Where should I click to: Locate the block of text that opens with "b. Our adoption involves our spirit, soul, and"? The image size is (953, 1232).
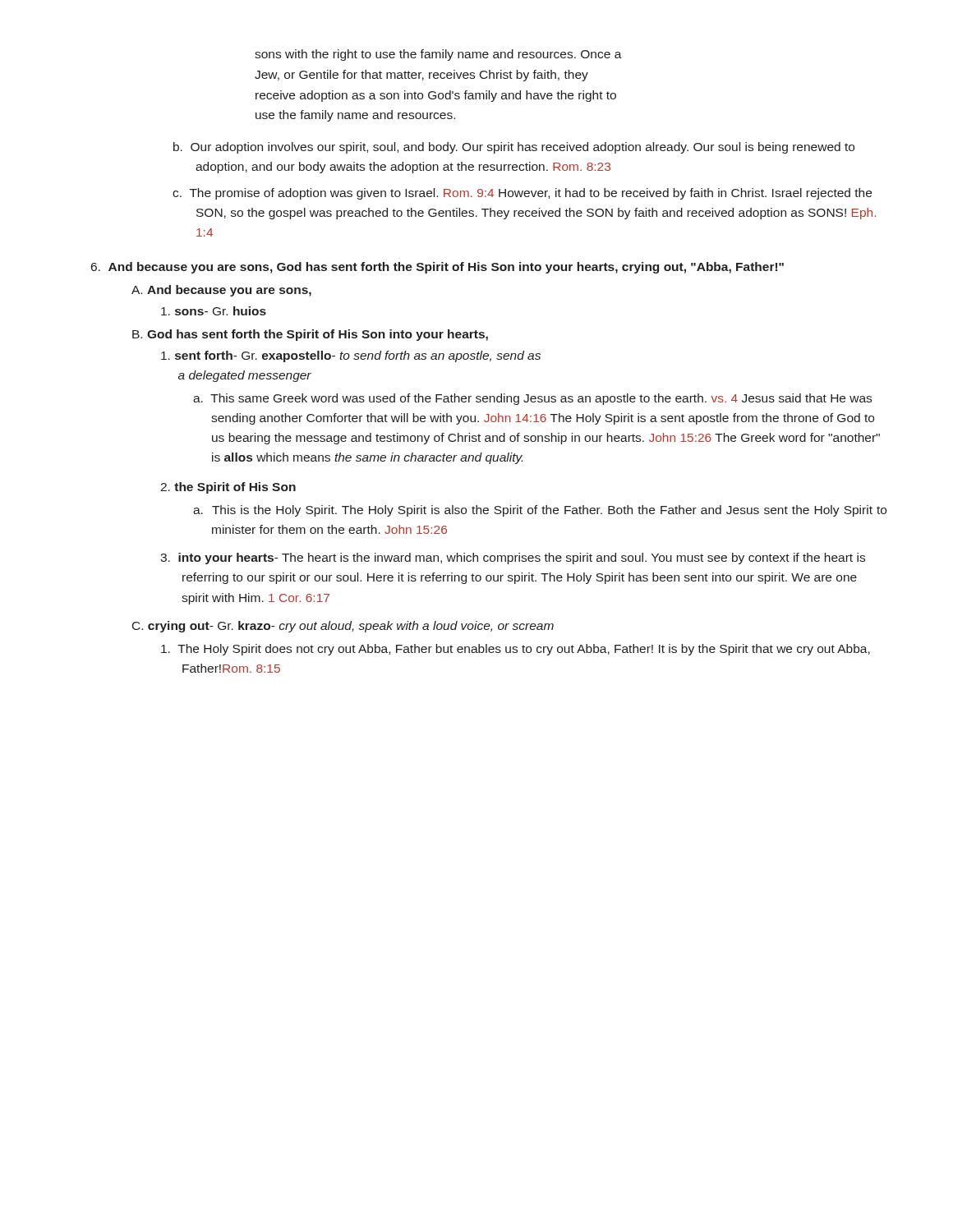pyautogui.click(x=514, y=157)
